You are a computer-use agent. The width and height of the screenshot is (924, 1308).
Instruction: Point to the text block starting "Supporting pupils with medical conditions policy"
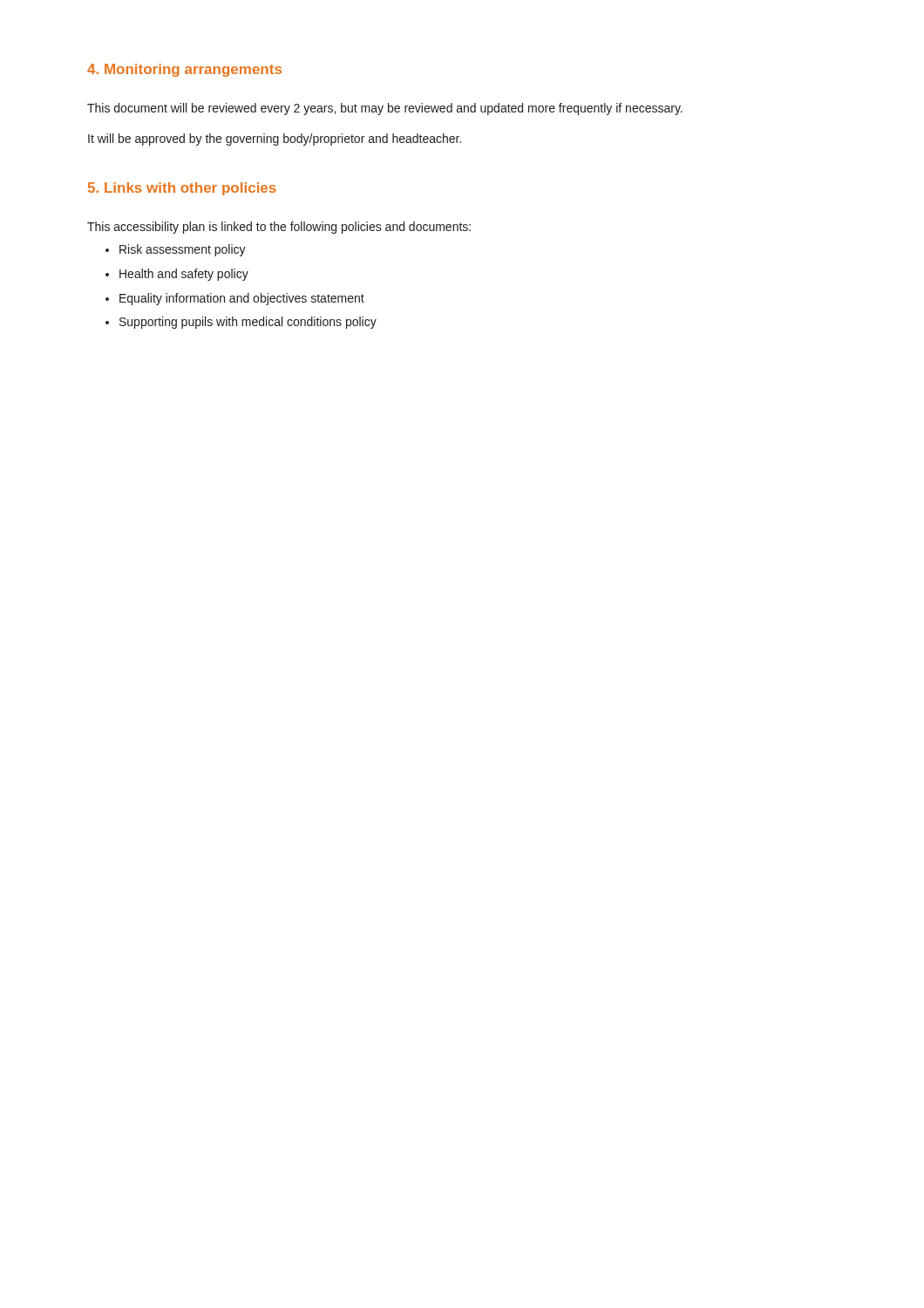pos(241,323)
